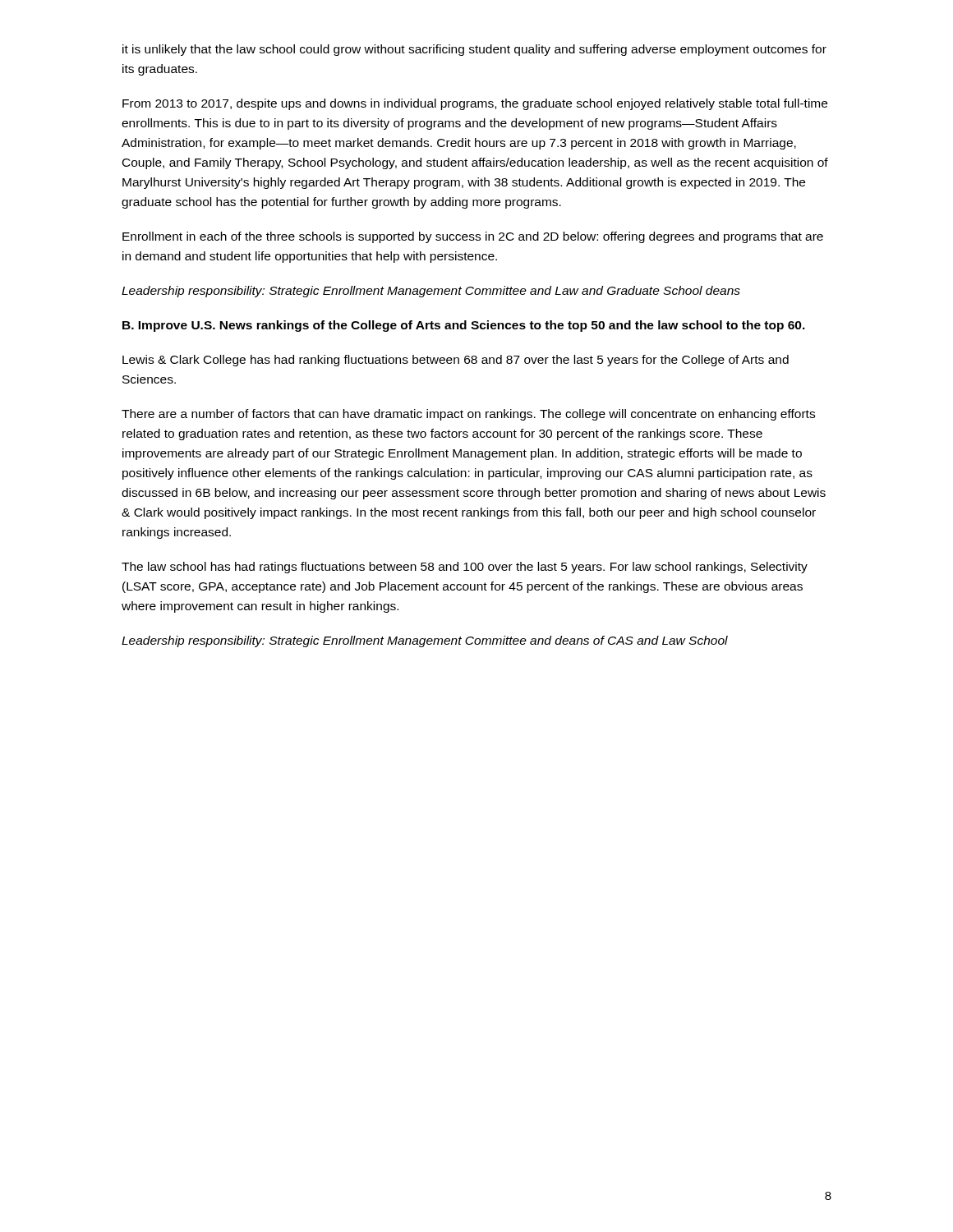Select the text block containing "it is unlikely that the law"
Viewport: 953px width, 1232px height.
click(x=474, y=59)
